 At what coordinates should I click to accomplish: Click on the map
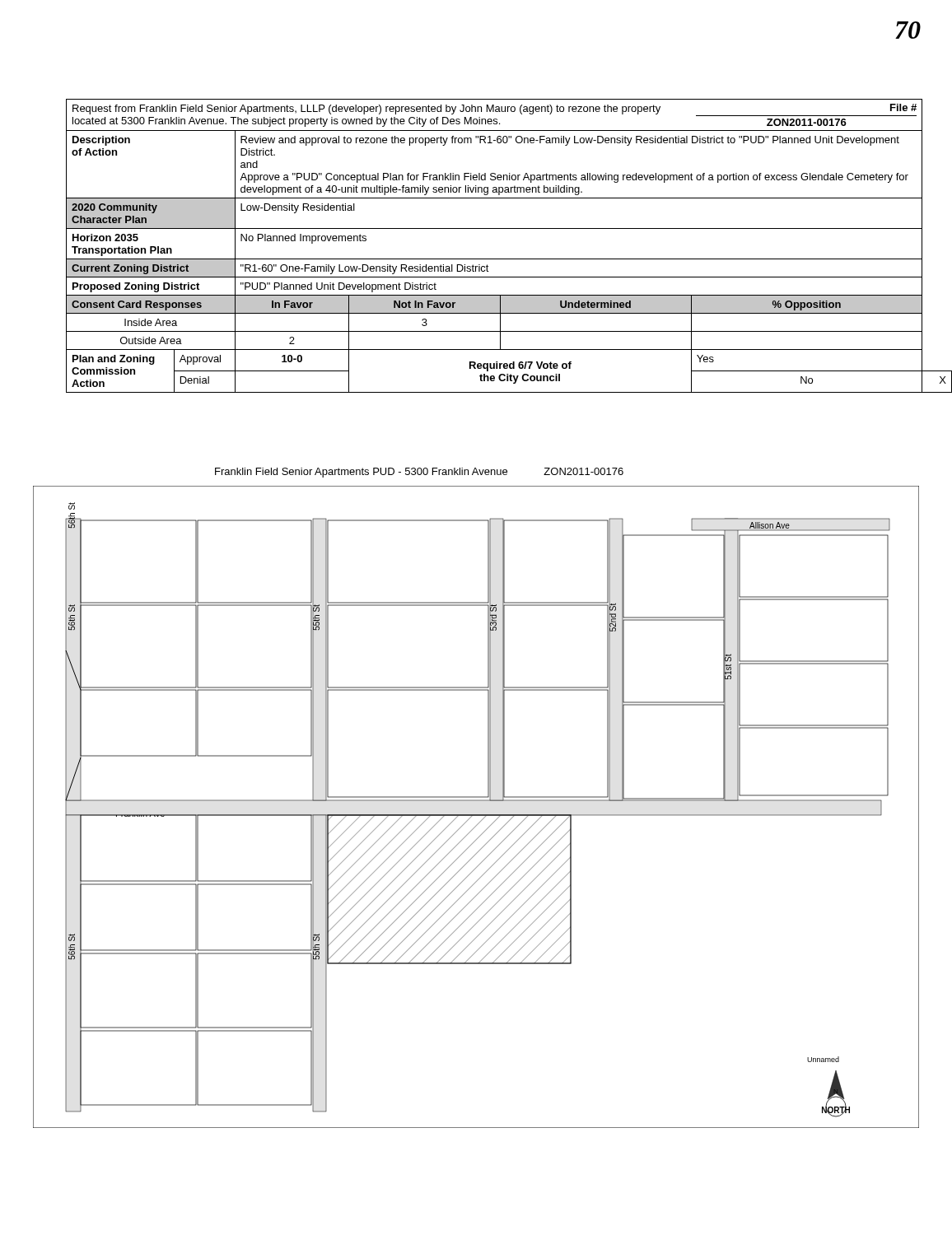[x=476, y=807]
